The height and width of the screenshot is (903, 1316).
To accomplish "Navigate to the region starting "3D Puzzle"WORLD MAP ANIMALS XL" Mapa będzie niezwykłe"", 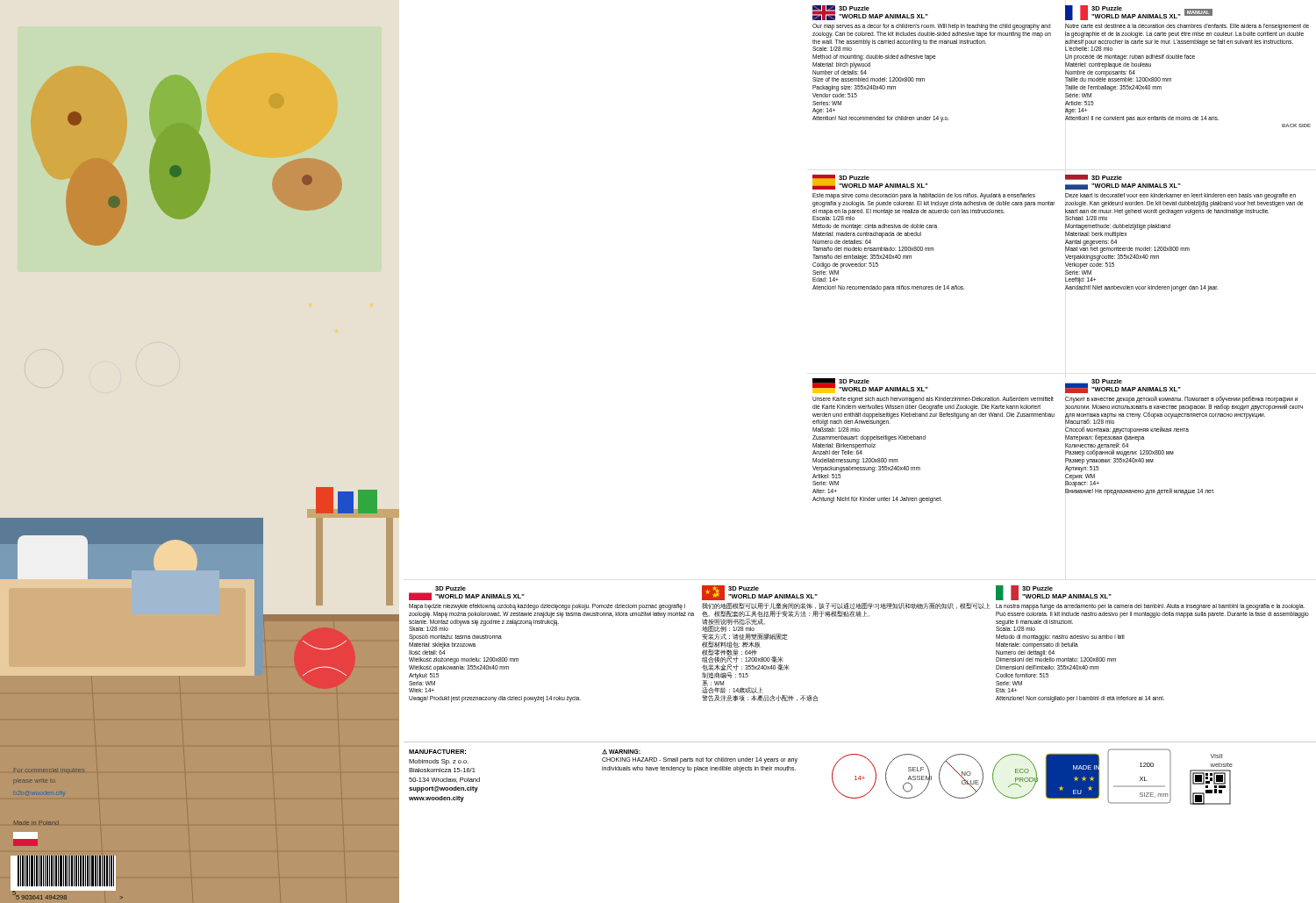I will pos(451,588).
